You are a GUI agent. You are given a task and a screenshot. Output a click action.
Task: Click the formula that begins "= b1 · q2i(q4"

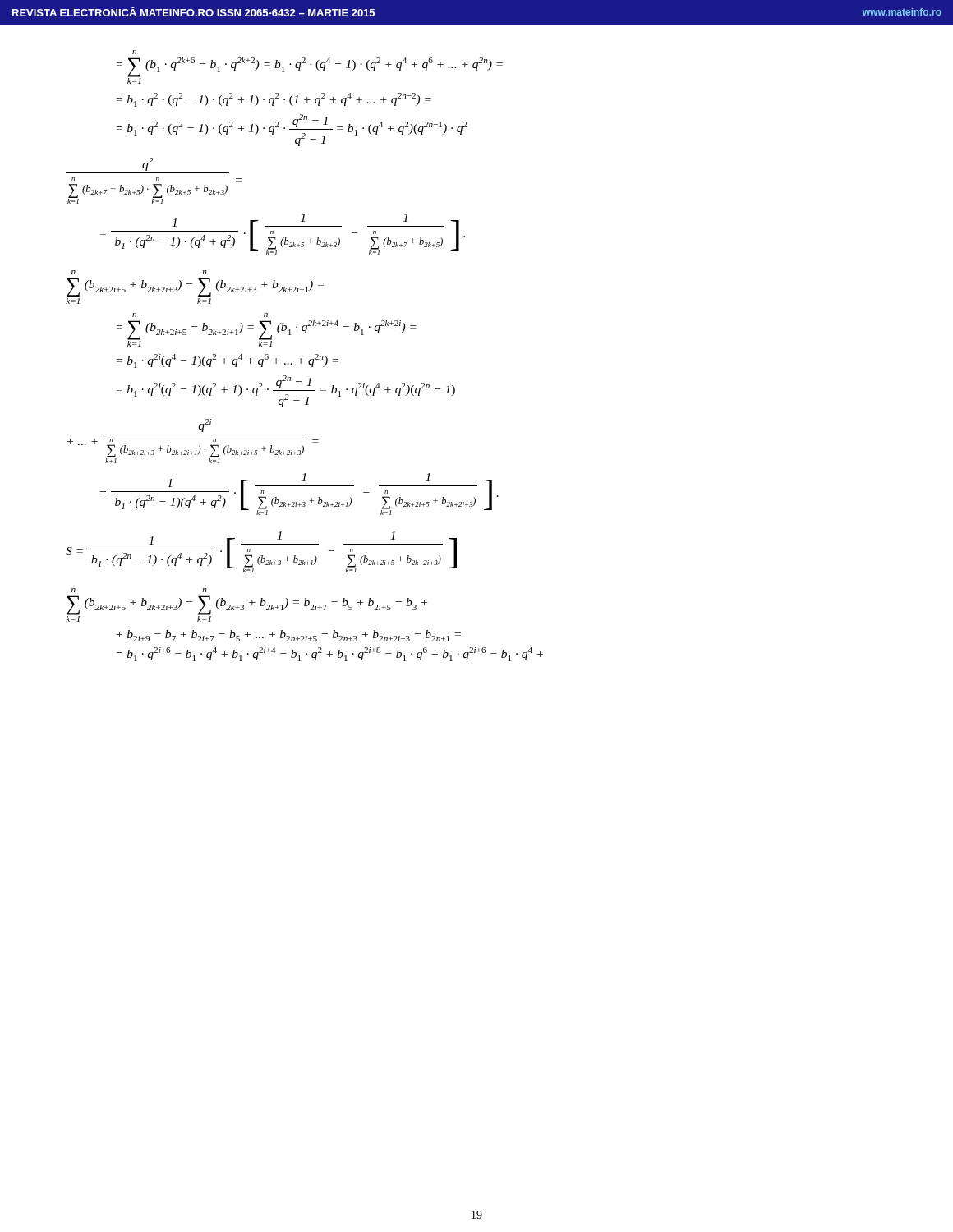pyautogui.click(x=227, y=360)
